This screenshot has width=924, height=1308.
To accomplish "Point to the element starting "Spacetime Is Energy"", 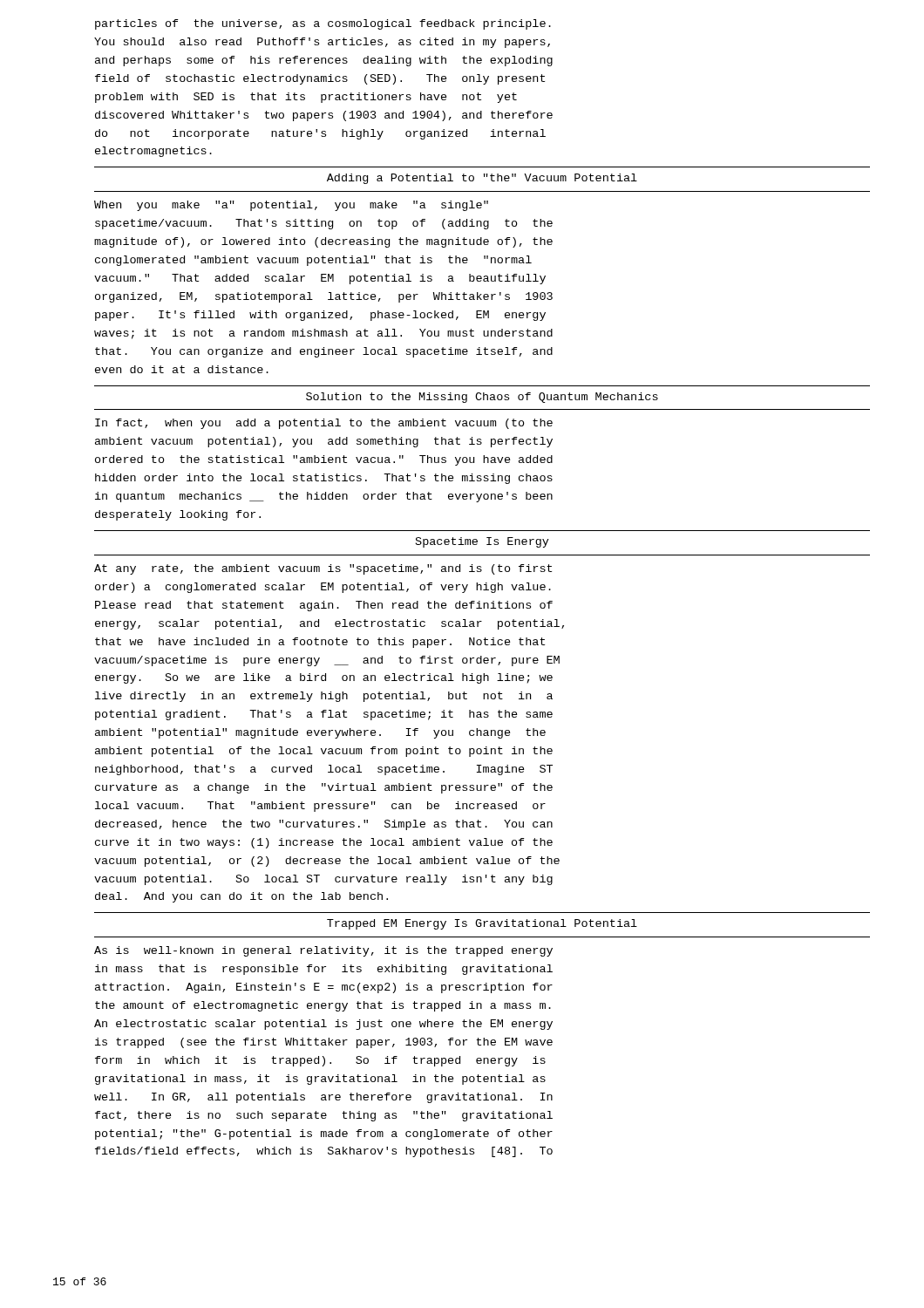I will (482, 542).
